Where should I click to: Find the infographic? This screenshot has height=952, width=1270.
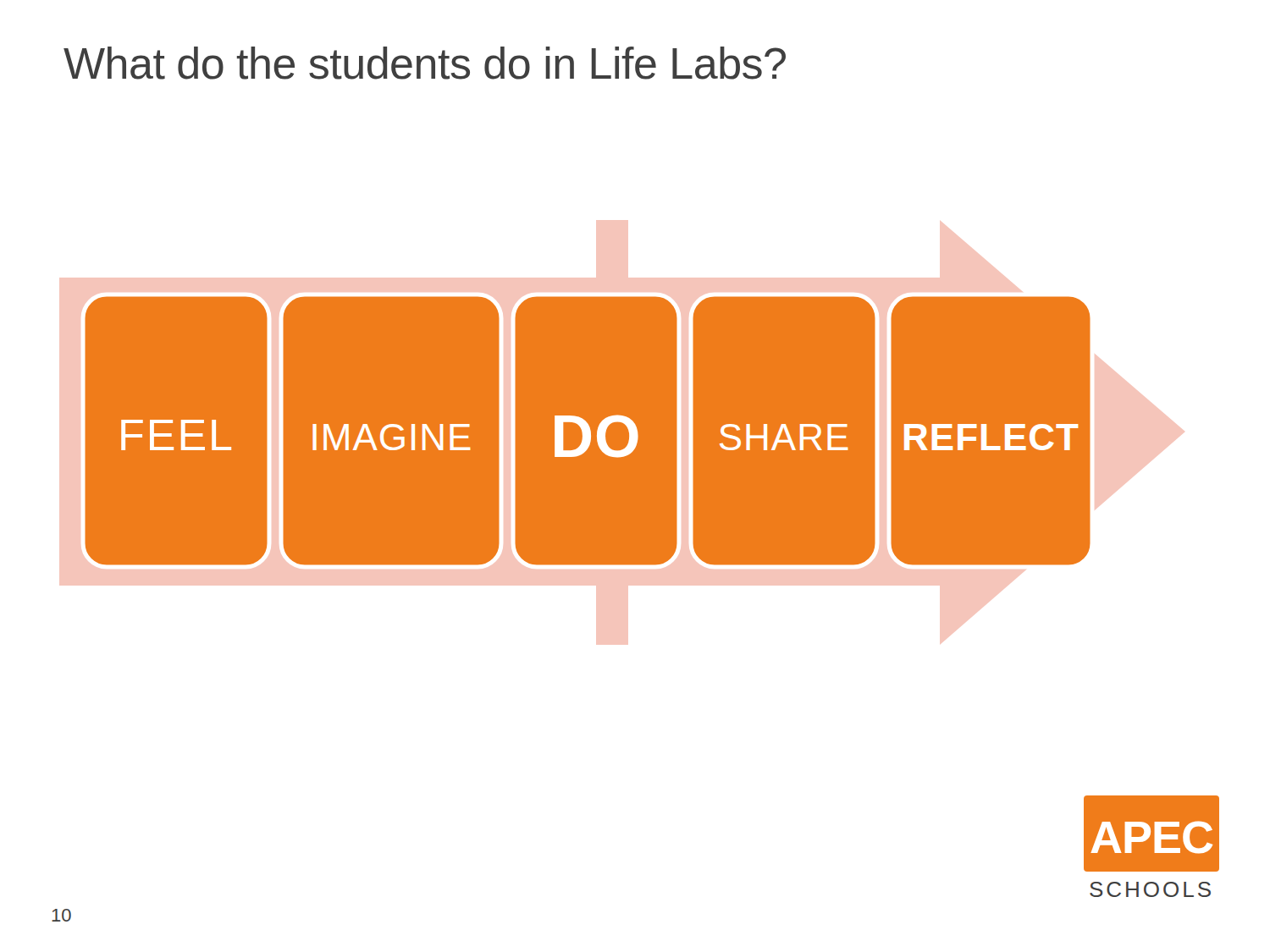622,432
